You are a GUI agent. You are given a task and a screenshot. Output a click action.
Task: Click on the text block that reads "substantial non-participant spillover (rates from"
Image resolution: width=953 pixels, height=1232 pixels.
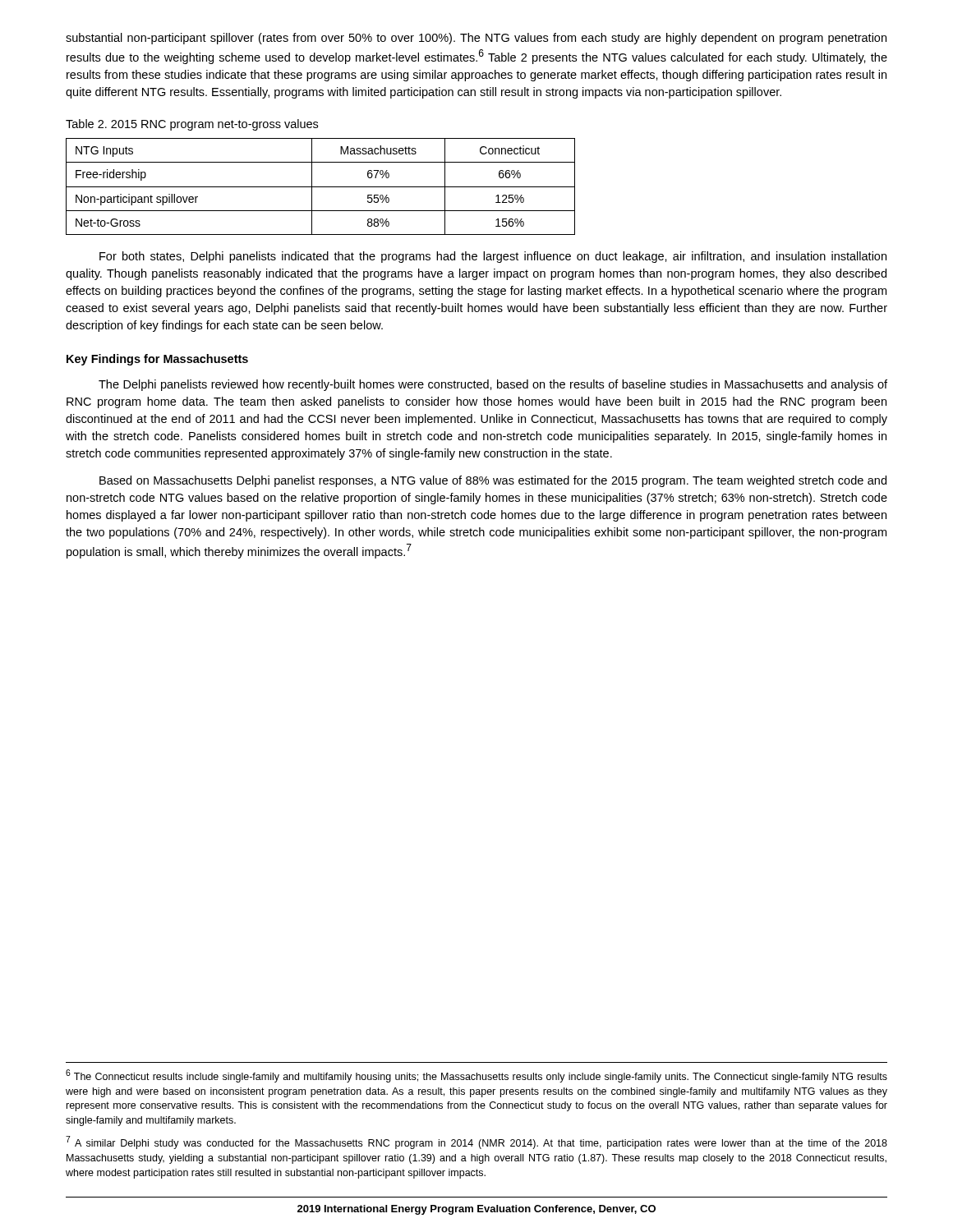476,65
